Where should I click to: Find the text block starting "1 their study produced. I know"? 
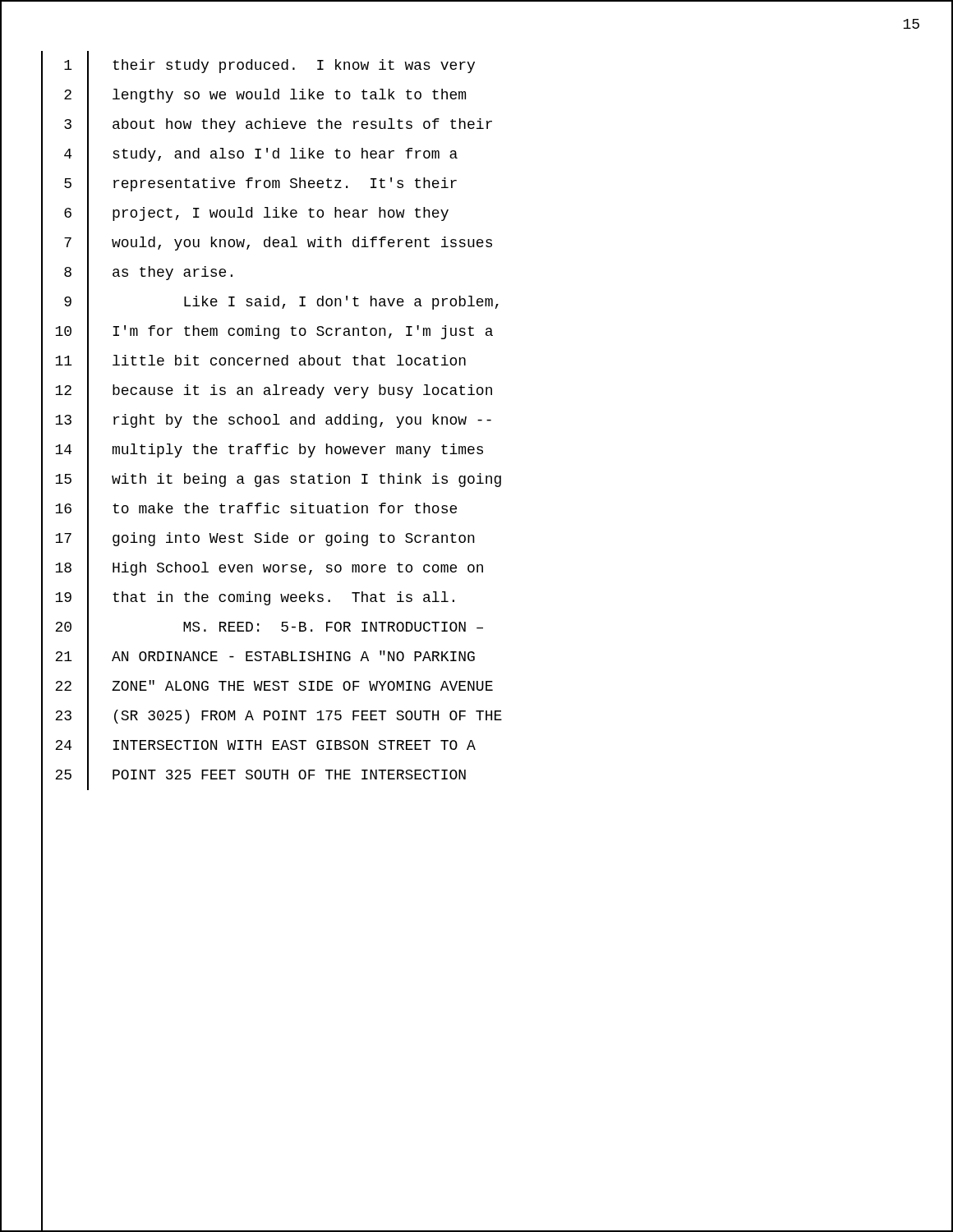point(476,420)
